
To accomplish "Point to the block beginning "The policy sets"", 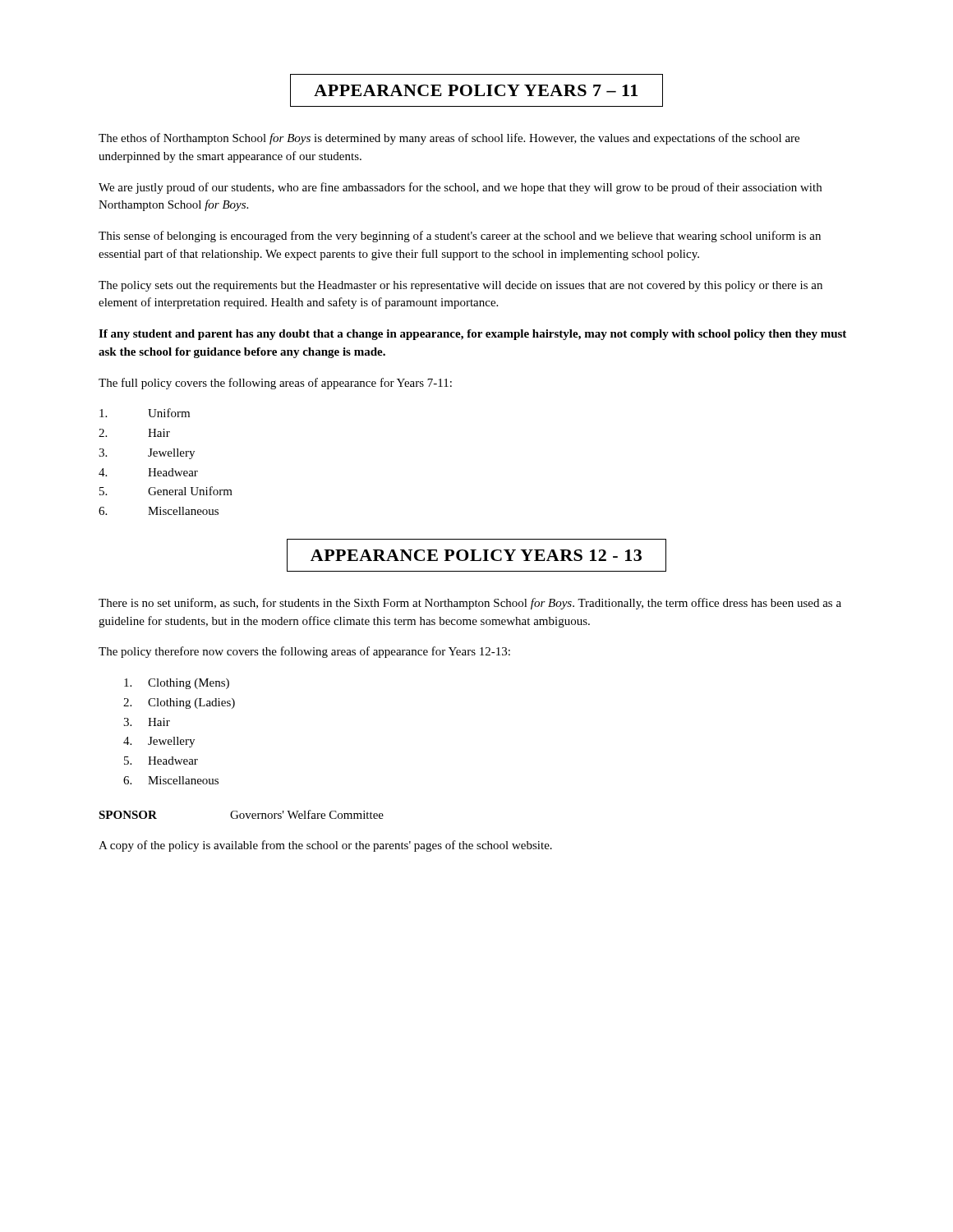I will coord(461,294).
